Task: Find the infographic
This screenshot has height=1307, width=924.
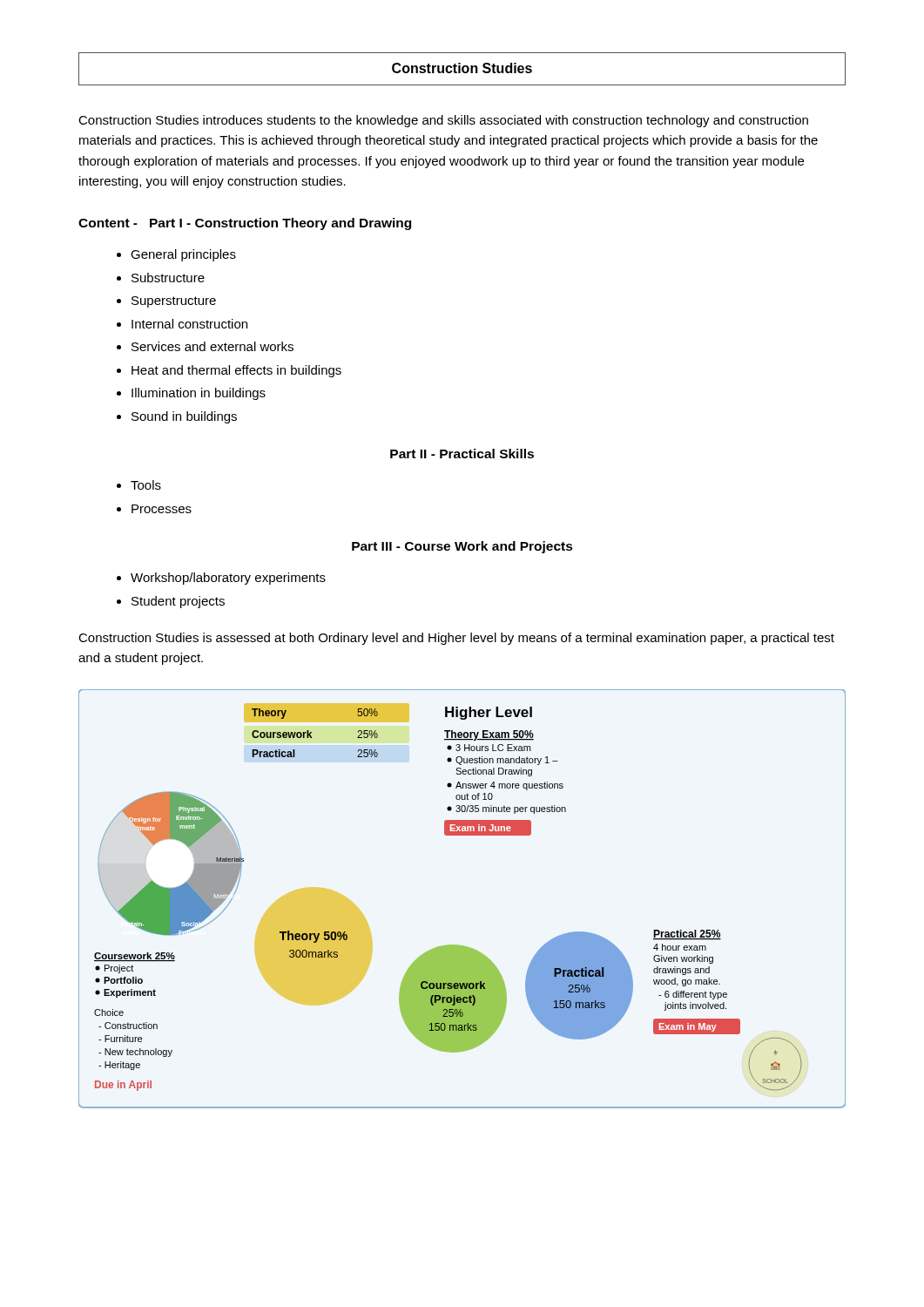Action: click(x=462, y=902)
